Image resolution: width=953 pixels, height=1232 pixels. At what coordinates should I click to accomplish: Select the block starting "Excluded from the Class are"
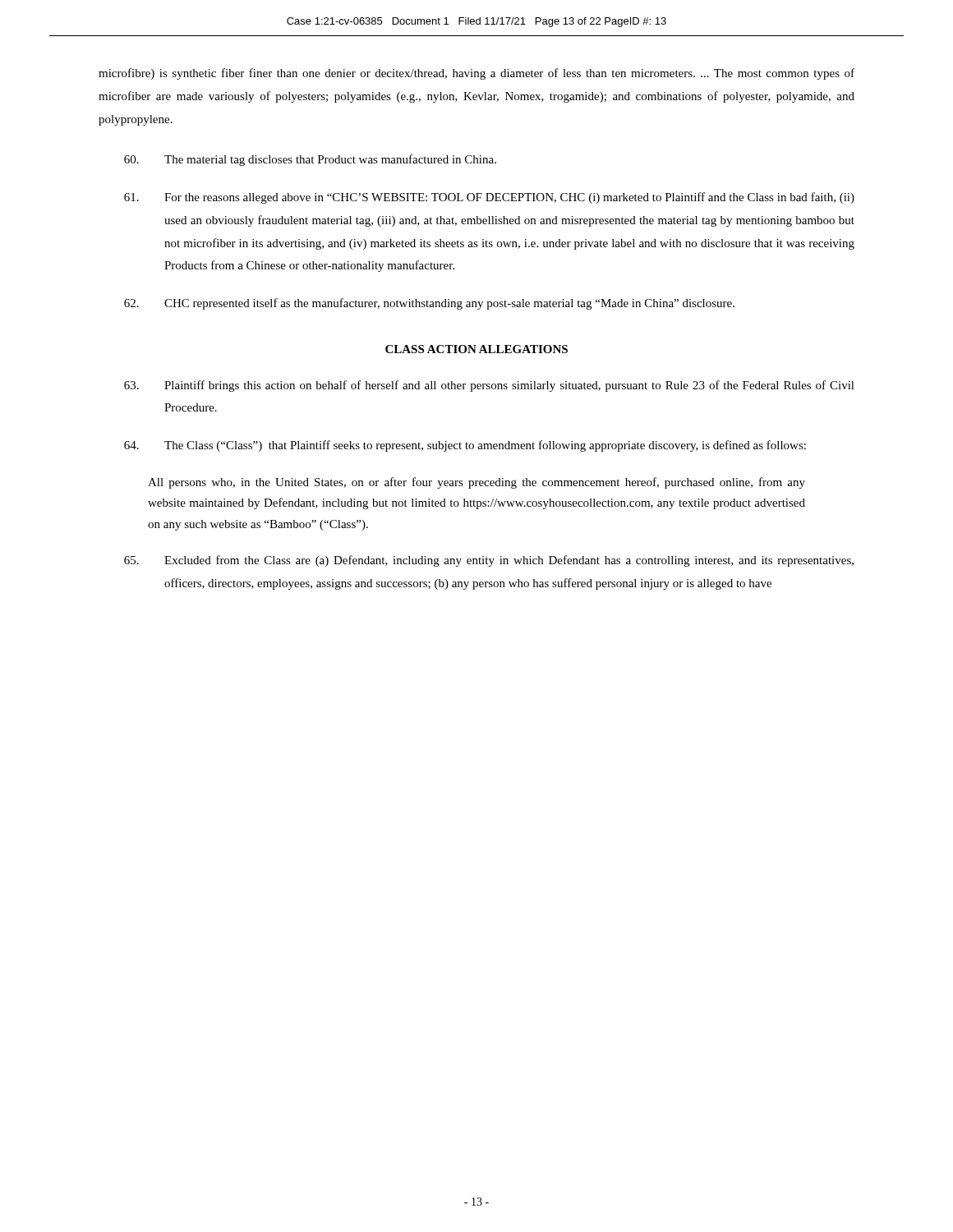coord(476,573)
